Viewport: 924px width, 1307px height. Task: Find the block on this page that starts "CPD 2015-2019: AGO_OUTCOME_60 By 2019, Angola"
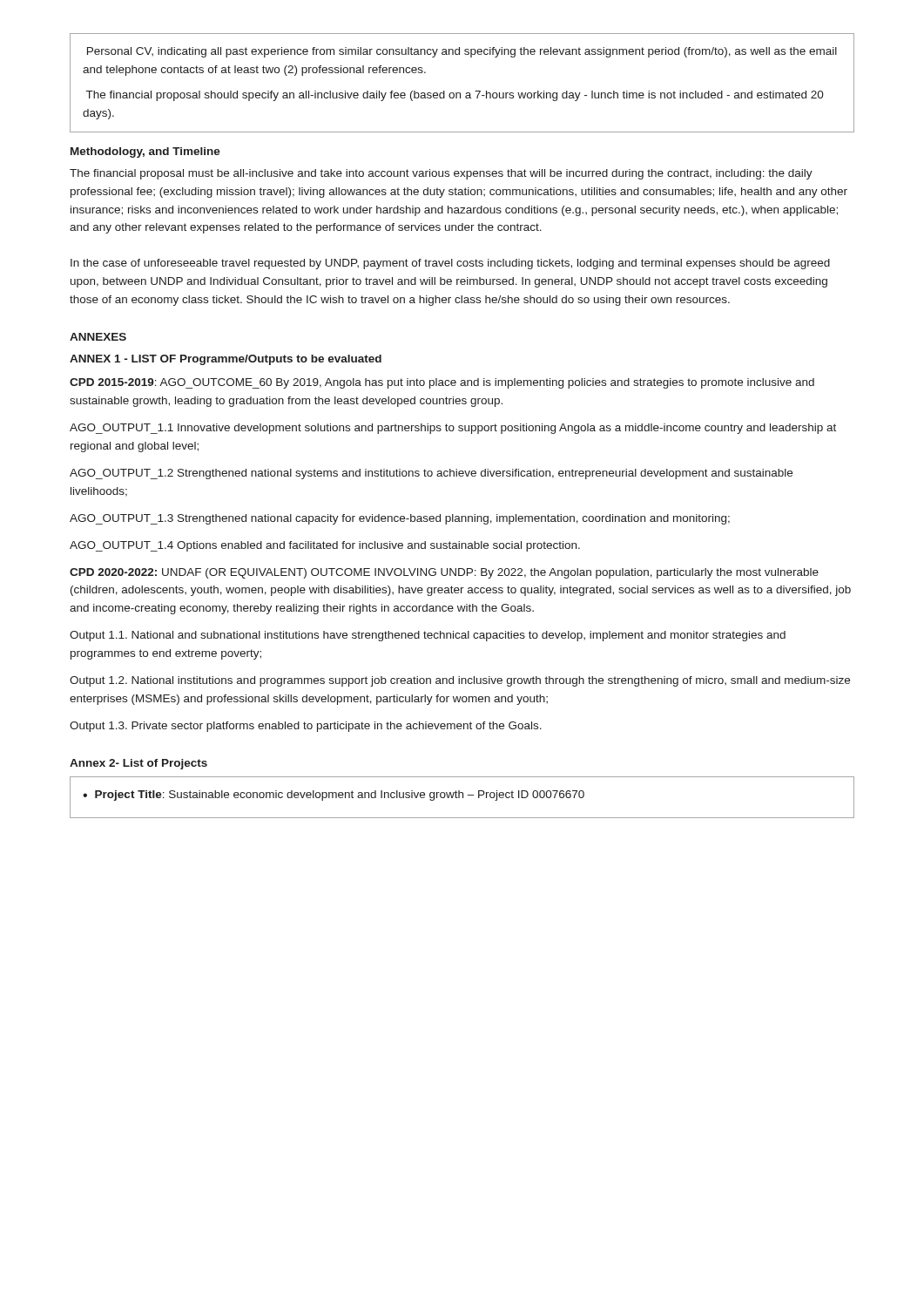pos(442,391)
